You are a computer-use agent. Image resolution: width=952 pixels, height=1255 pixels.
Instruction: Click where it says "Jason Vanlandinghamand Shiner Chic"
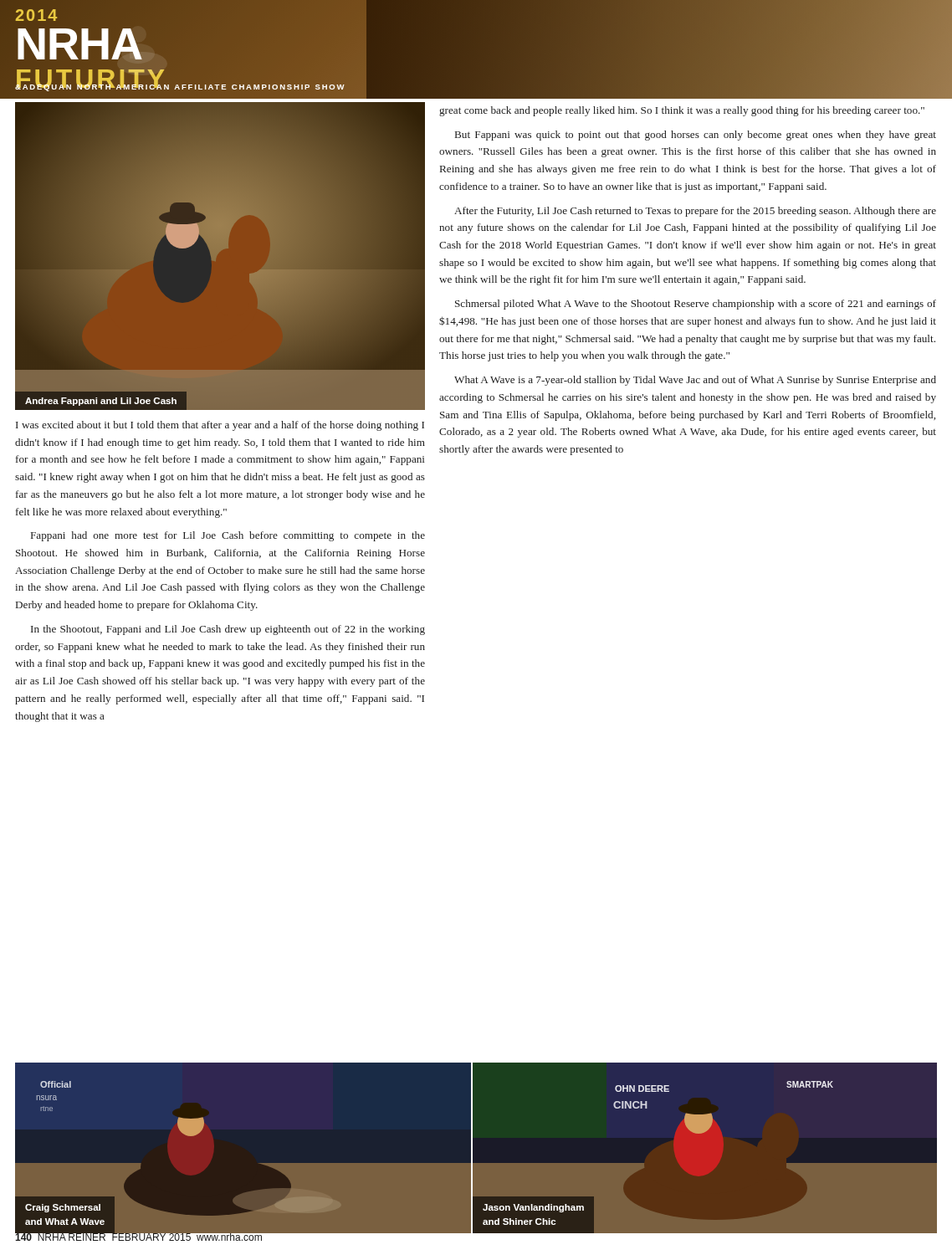click(x=533, y=1214)
